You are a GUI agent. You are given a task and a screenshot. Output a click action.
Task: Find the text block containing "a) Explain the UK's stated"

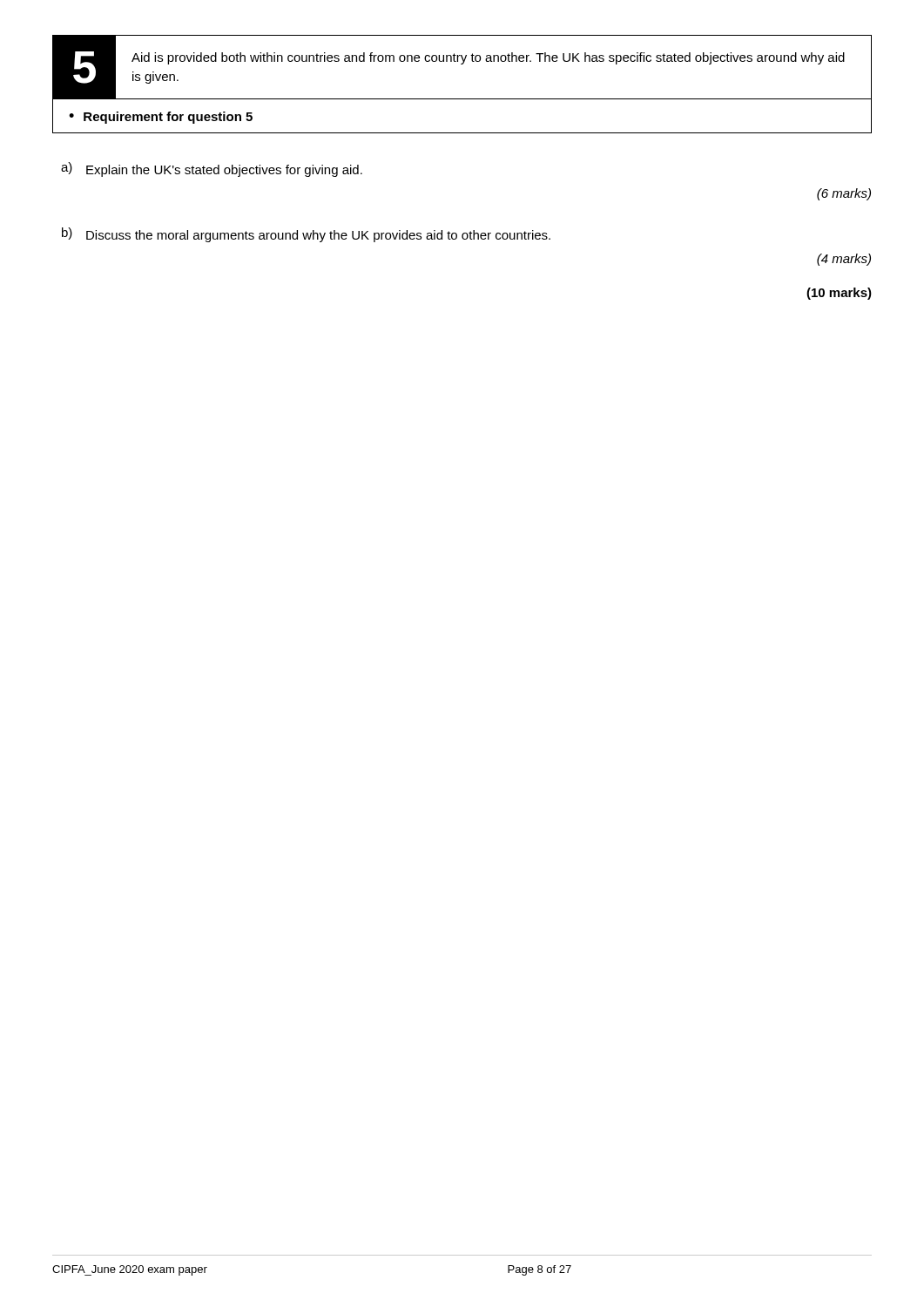point(212,169)
